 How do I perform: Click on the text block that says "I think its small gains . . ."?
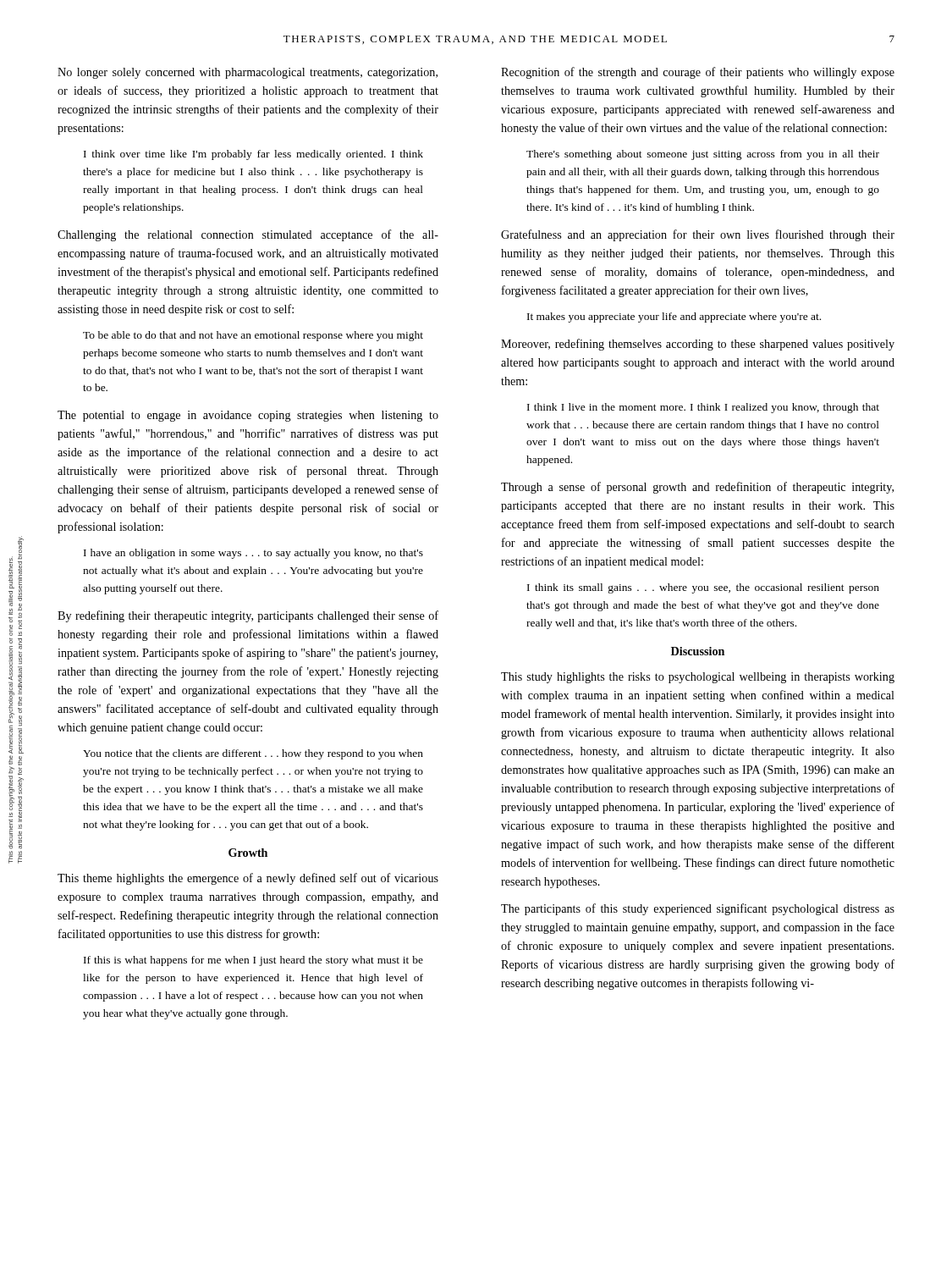point(703,605)
